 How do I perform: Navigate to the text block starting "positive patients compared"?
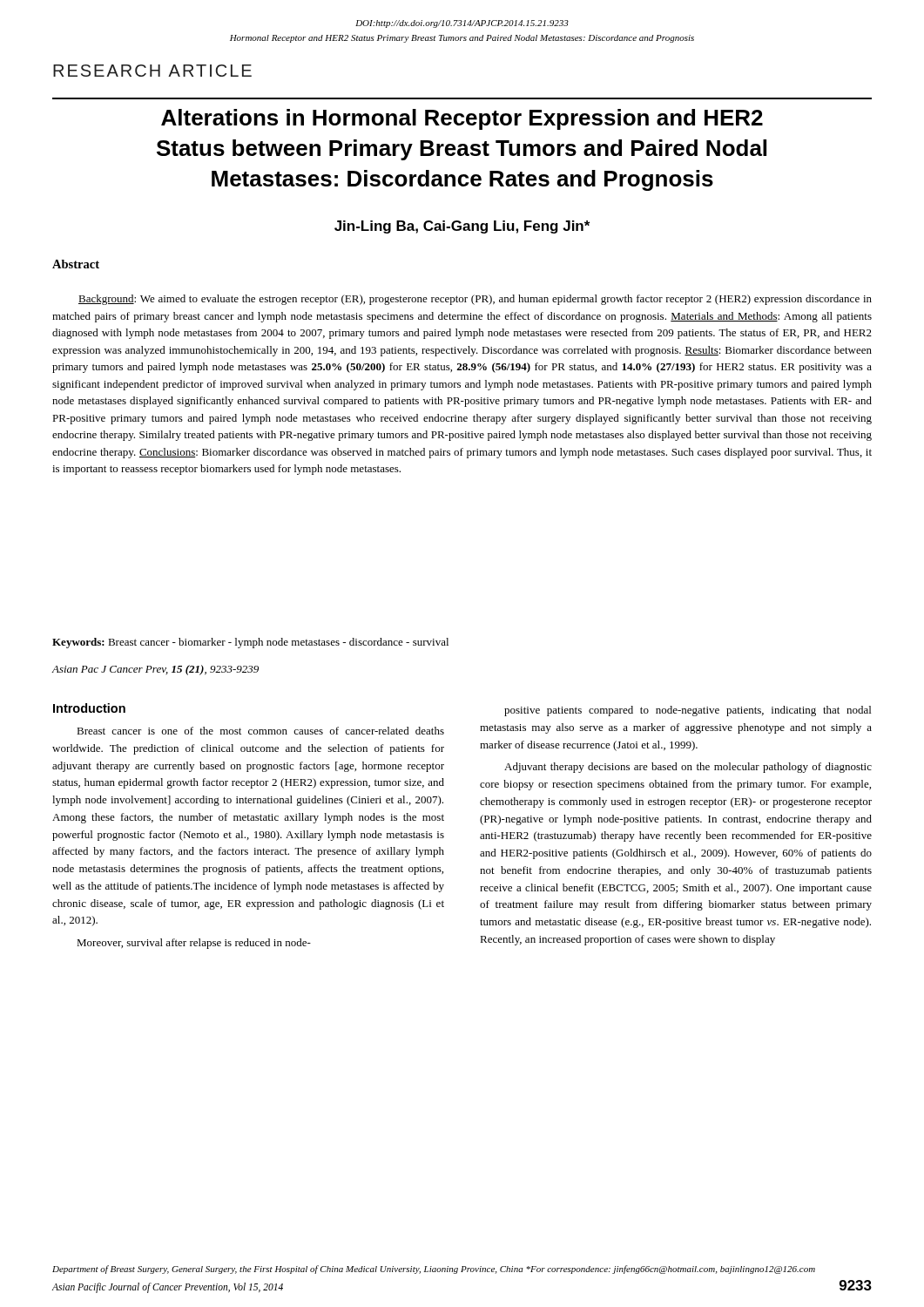tap(676, 825)
